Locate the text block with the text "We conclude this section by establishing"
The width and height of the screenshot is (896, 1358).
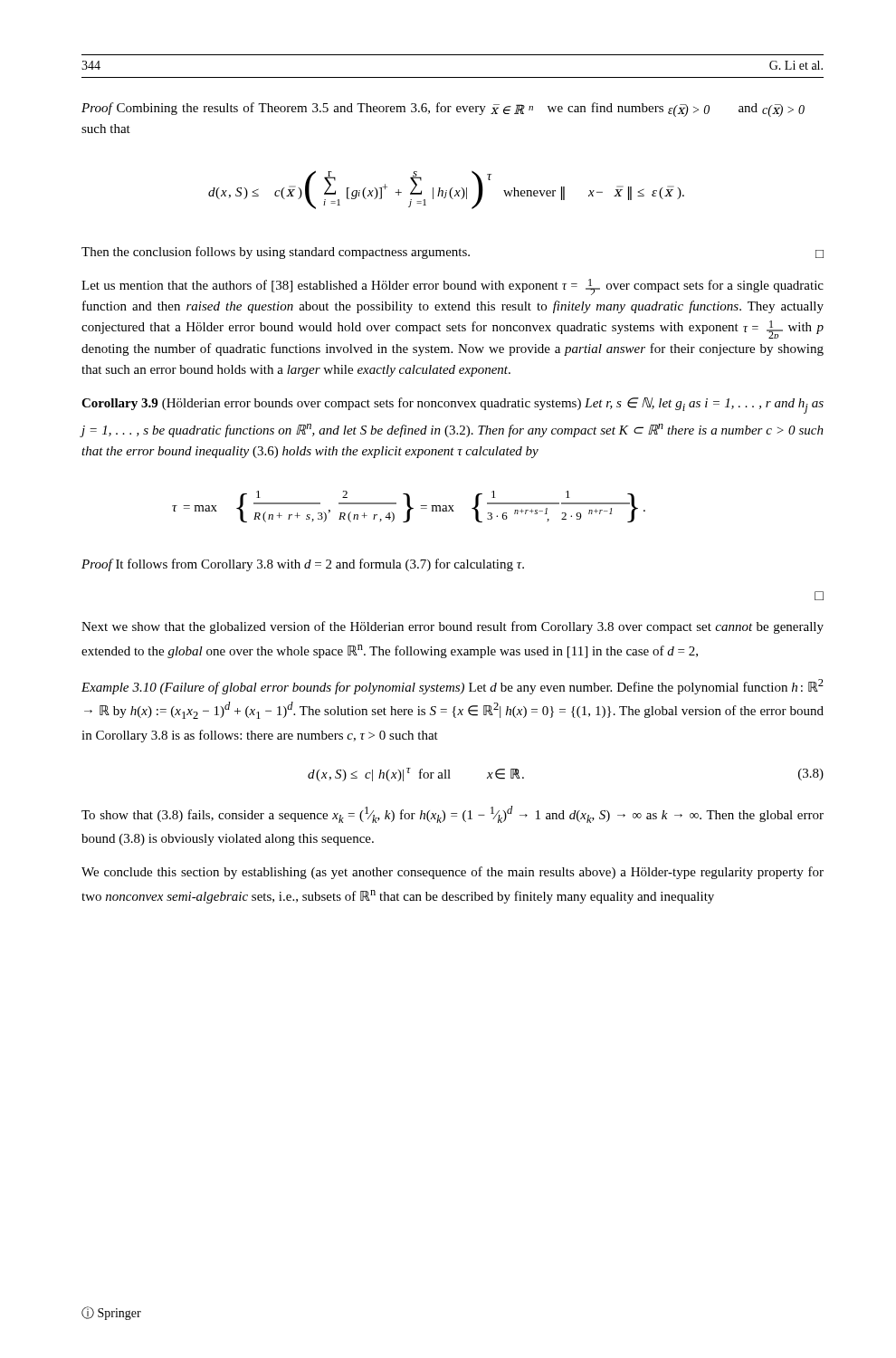point(453,884)
